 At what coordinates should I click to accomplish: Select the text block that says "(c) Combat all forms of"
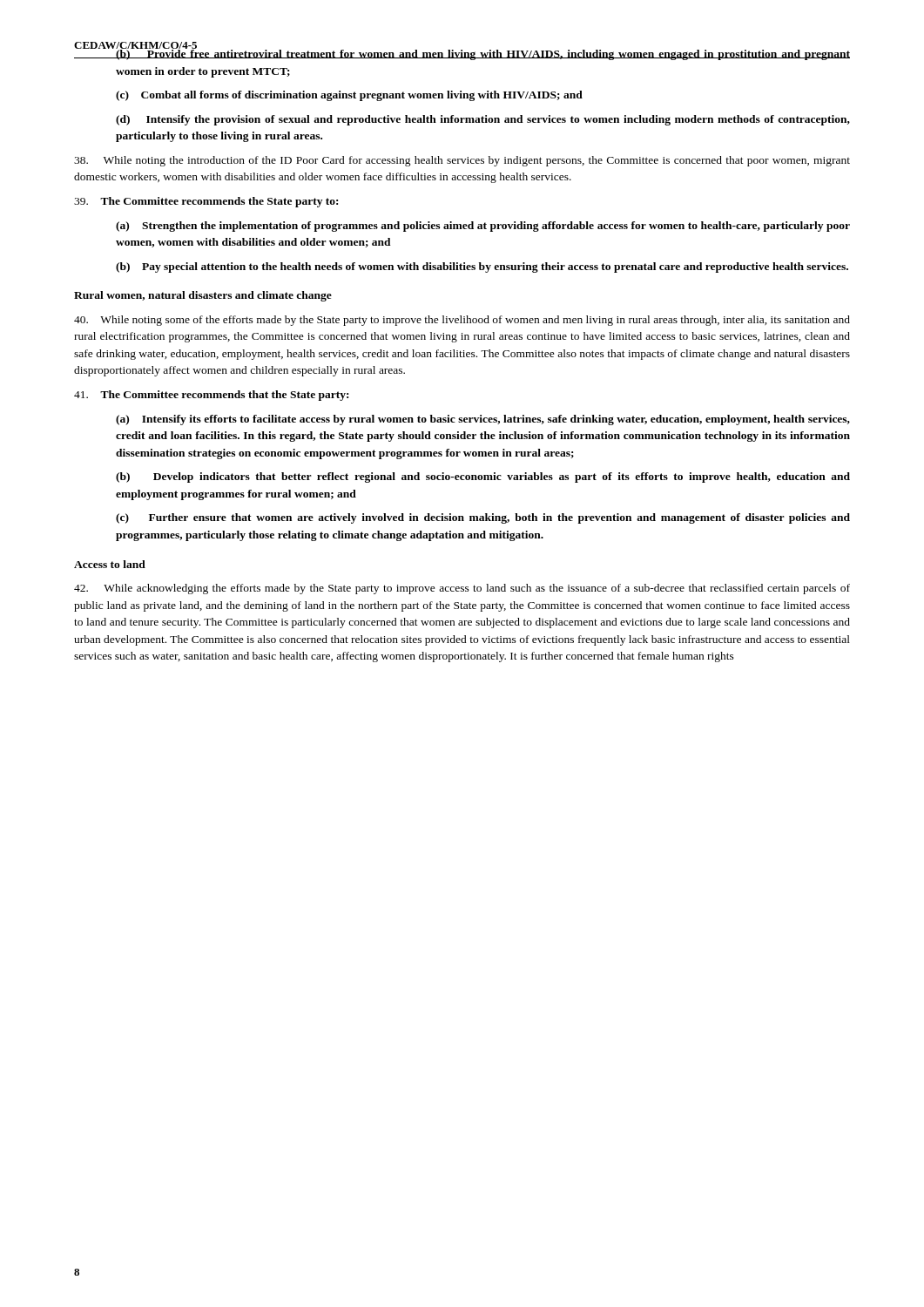[483, 95]
